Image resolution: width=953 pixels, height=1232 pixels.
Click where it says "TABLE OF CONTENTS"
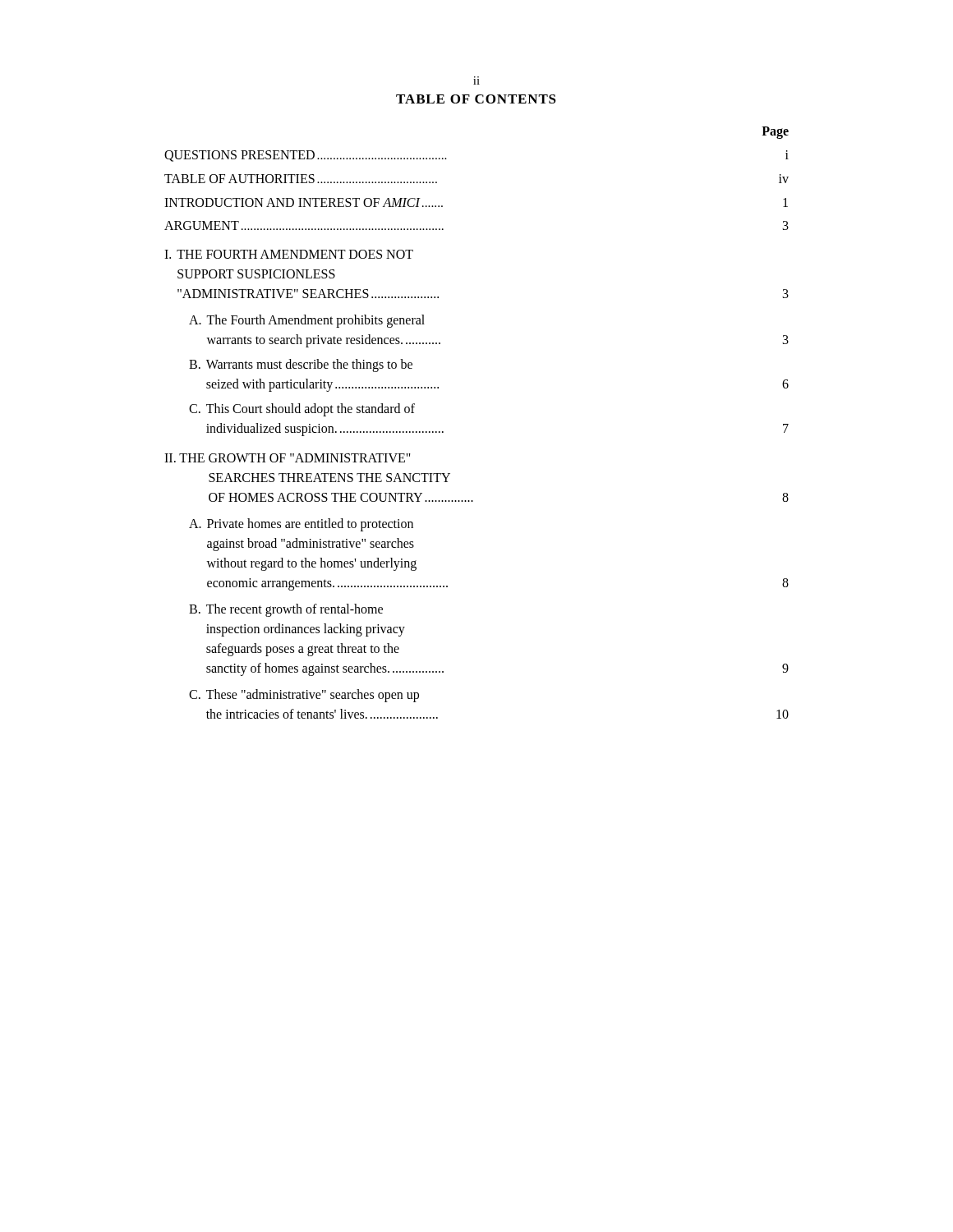[x=476, y=99]
